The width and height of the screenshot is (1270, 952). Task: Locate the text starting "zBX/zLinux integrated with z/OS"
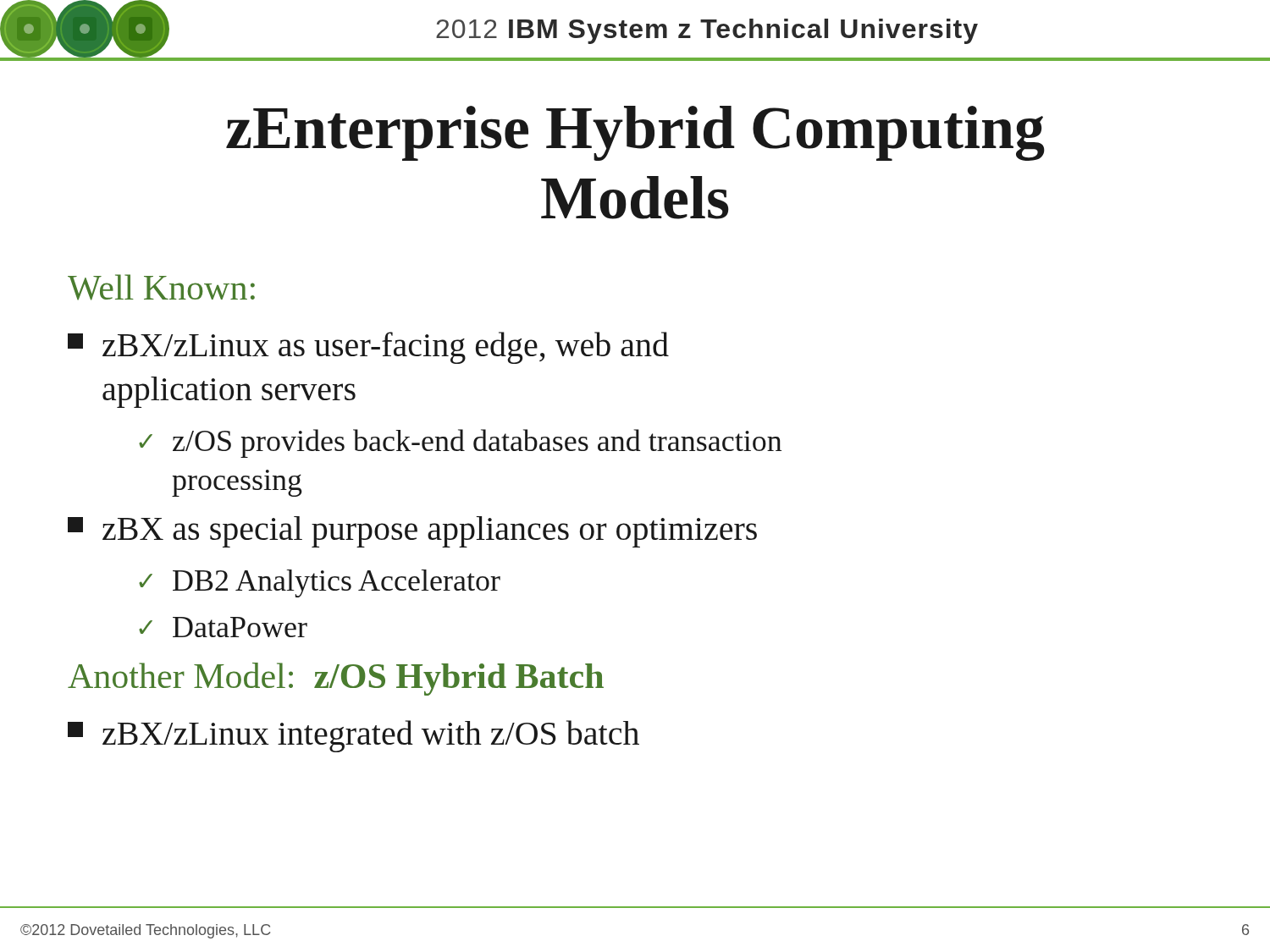point(354,734)
